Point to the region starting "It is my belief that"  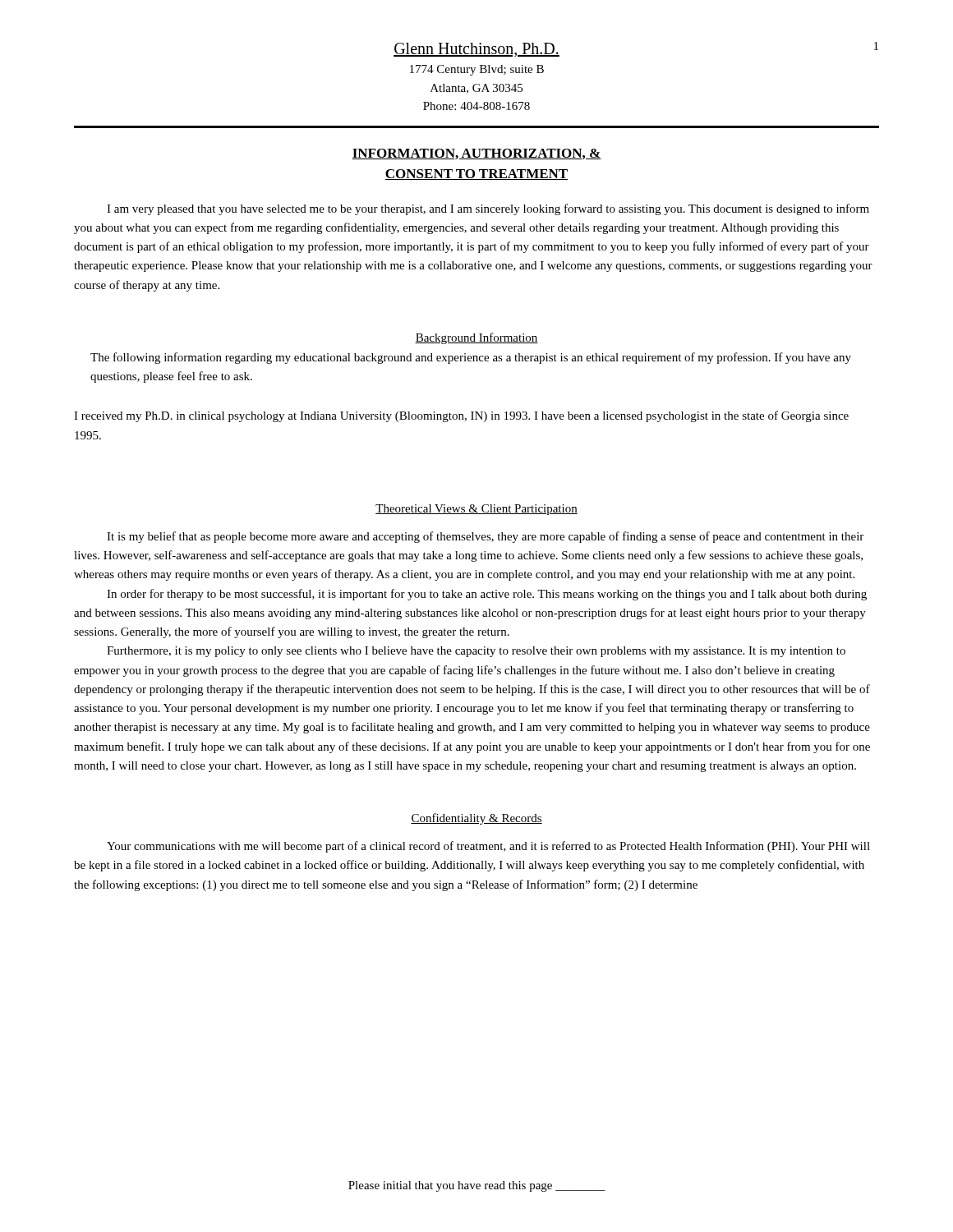point(476,651)
